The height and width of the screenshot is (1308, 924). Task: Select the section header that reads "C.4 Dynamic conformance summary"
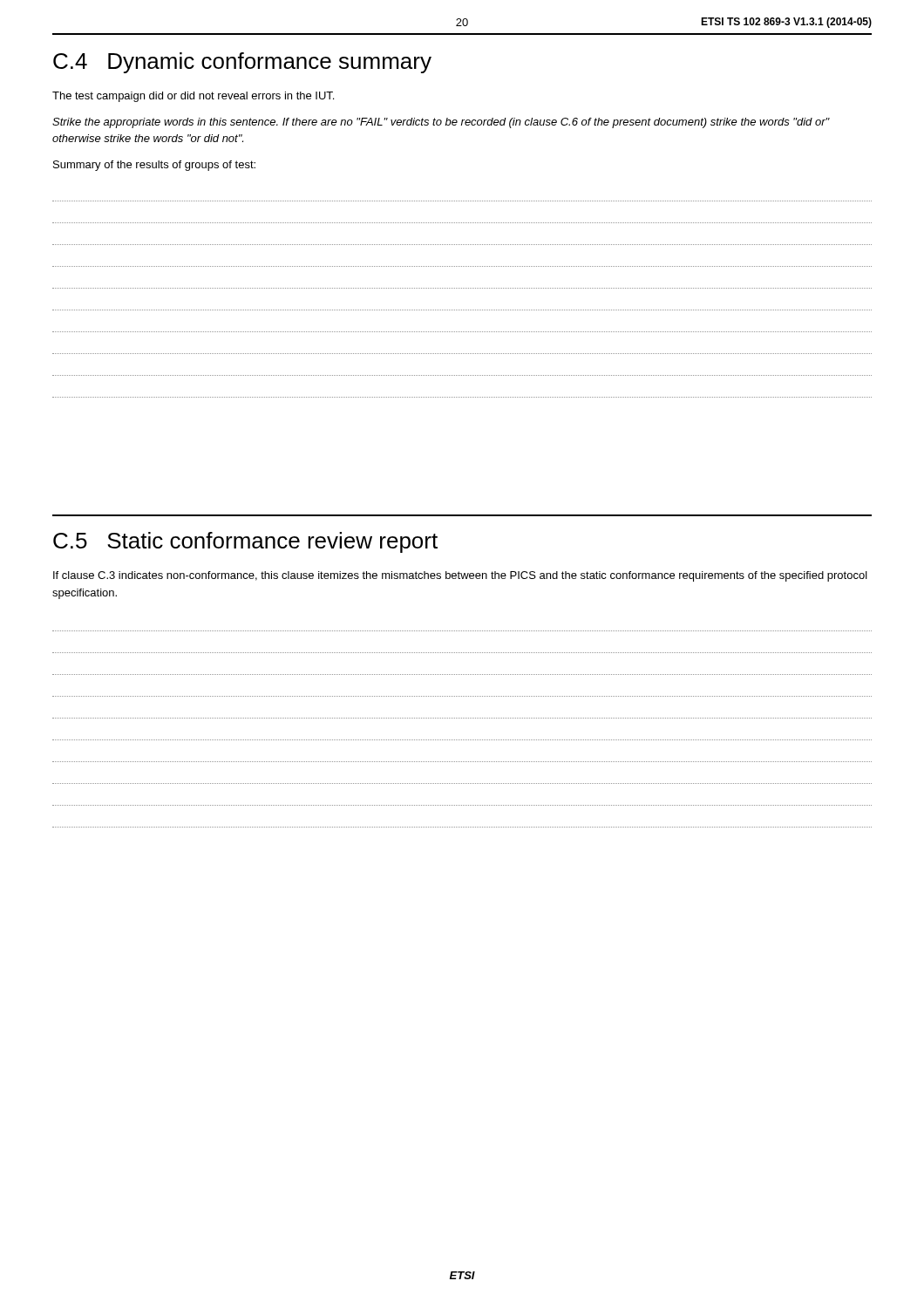coord(242,61)
